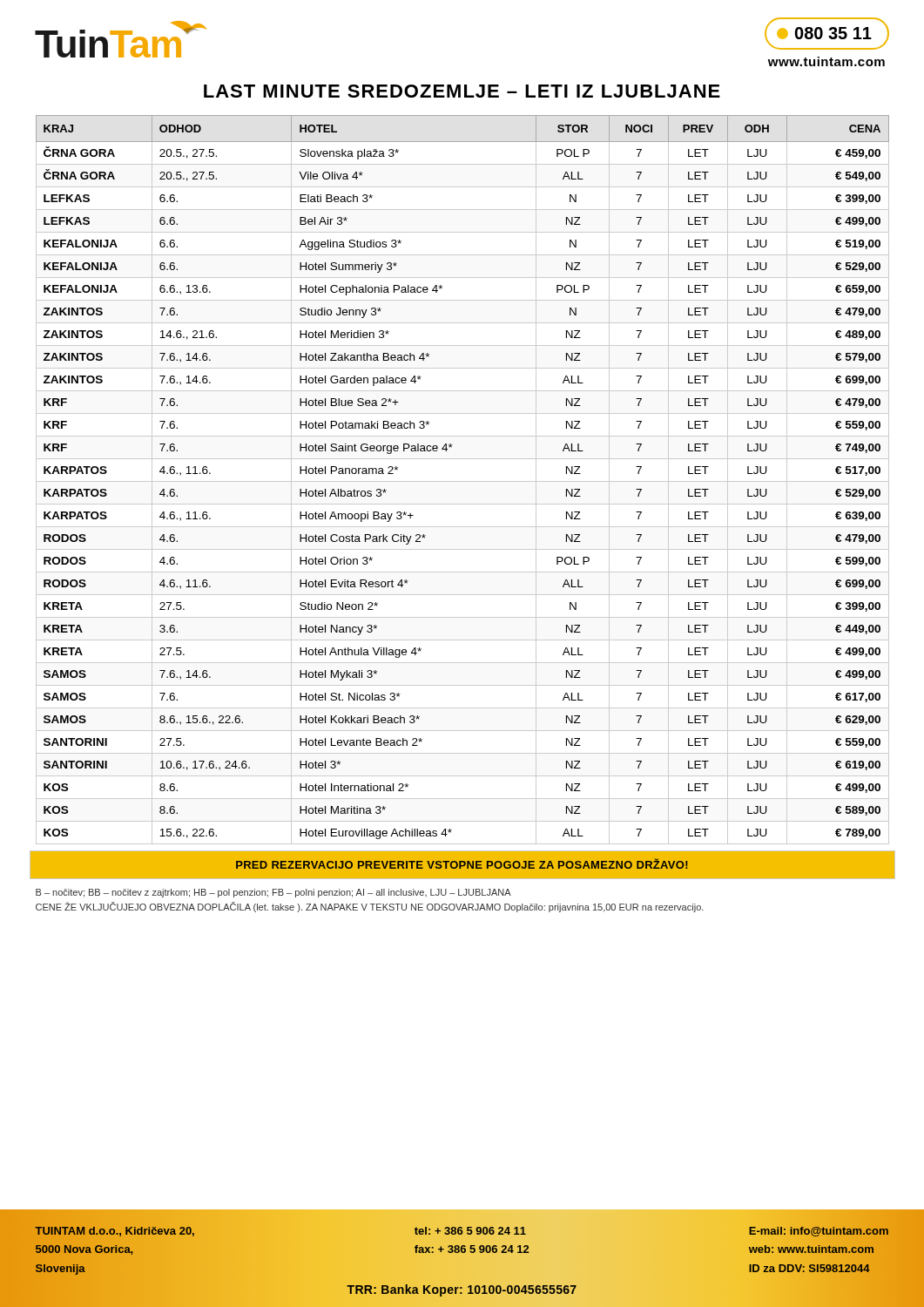The height and width of the screenshot is (1307, 924).
Task: Where is the passage that starts "B – nočitev; BB – nočitev z"?
Action: point(370,900)
